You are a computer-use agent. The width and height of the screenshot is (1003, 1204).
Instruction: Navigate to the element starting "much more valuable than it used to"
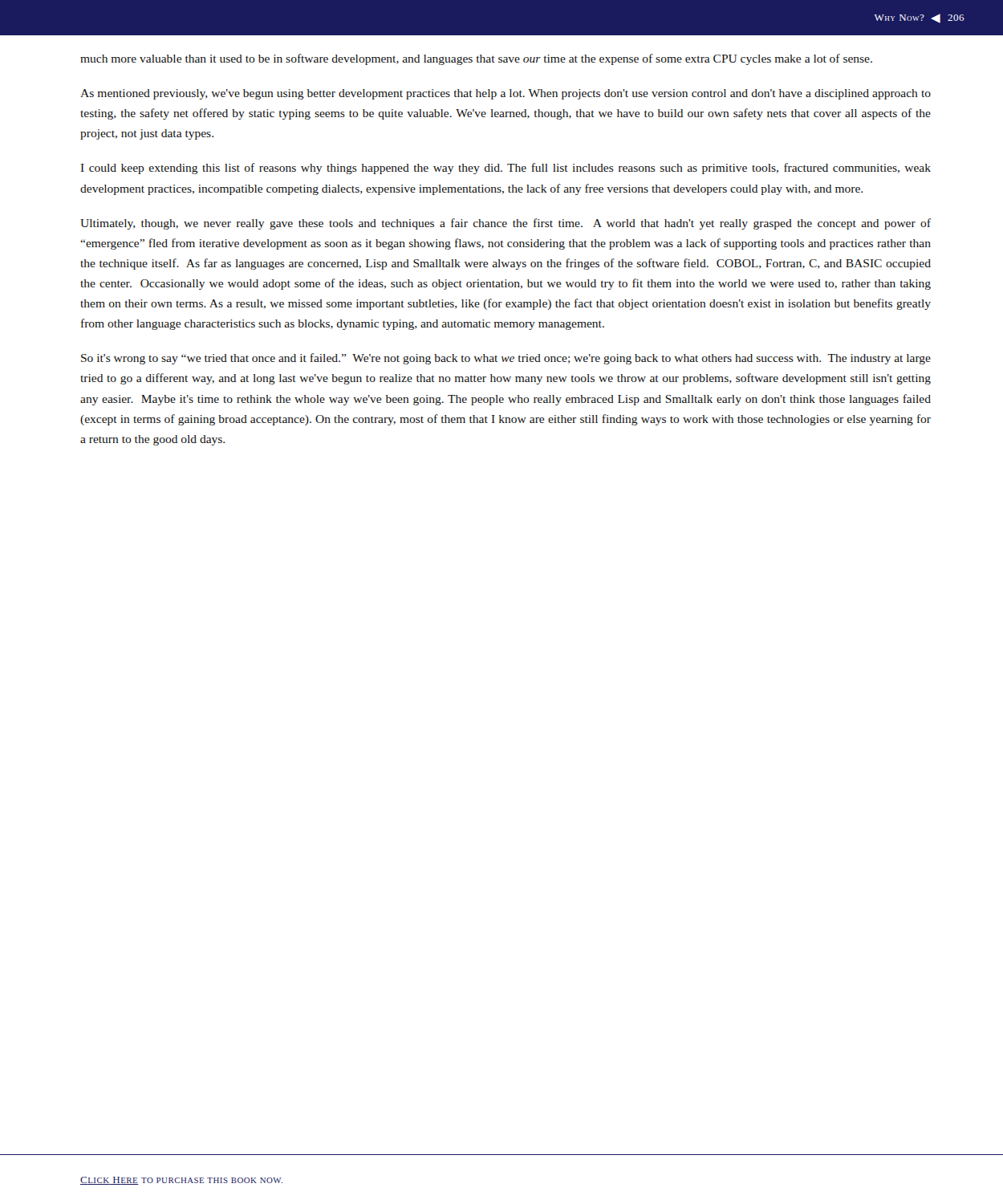pos(477,58)
